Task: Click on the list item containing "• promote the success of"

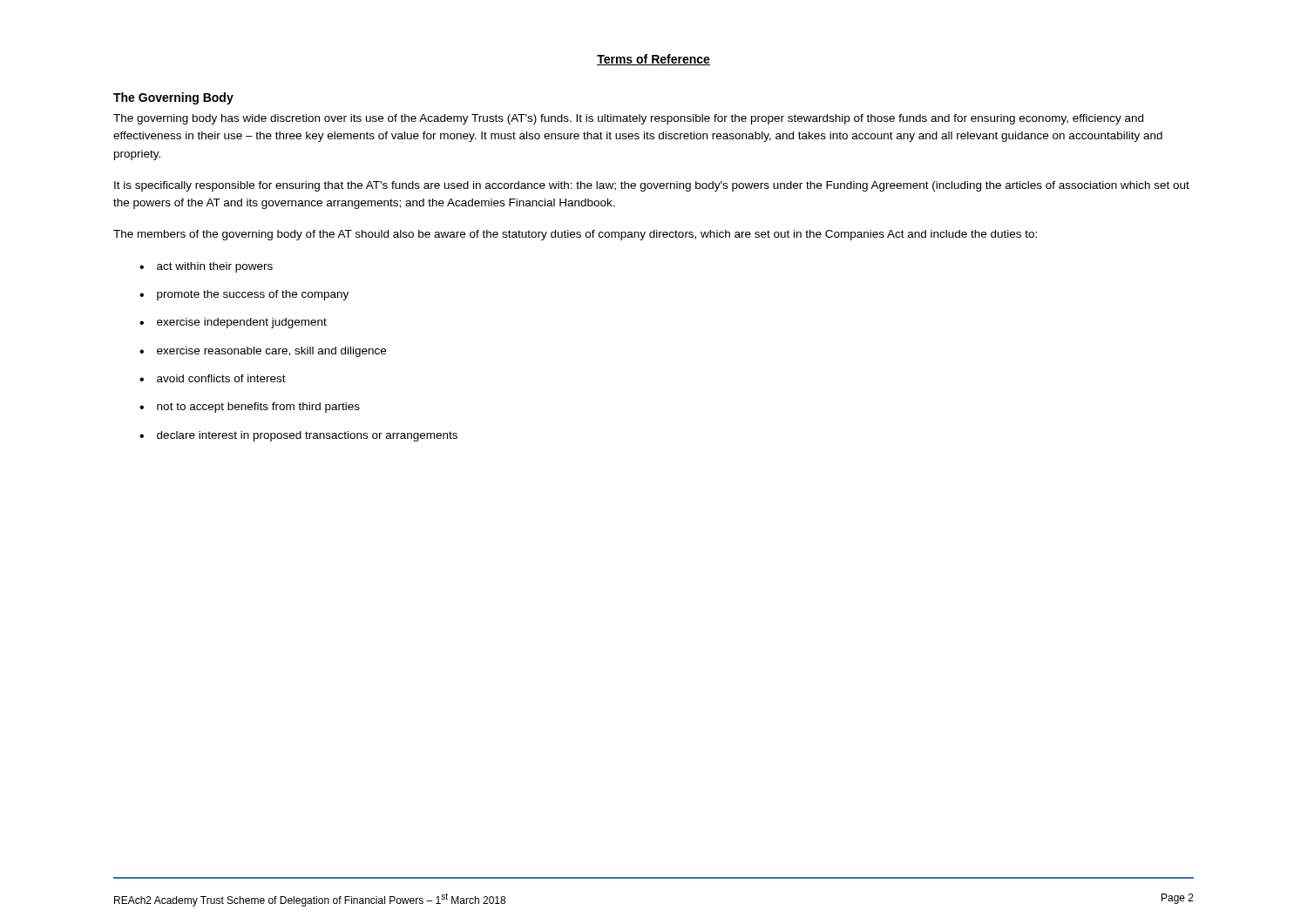Action: [x=244, y=295]
